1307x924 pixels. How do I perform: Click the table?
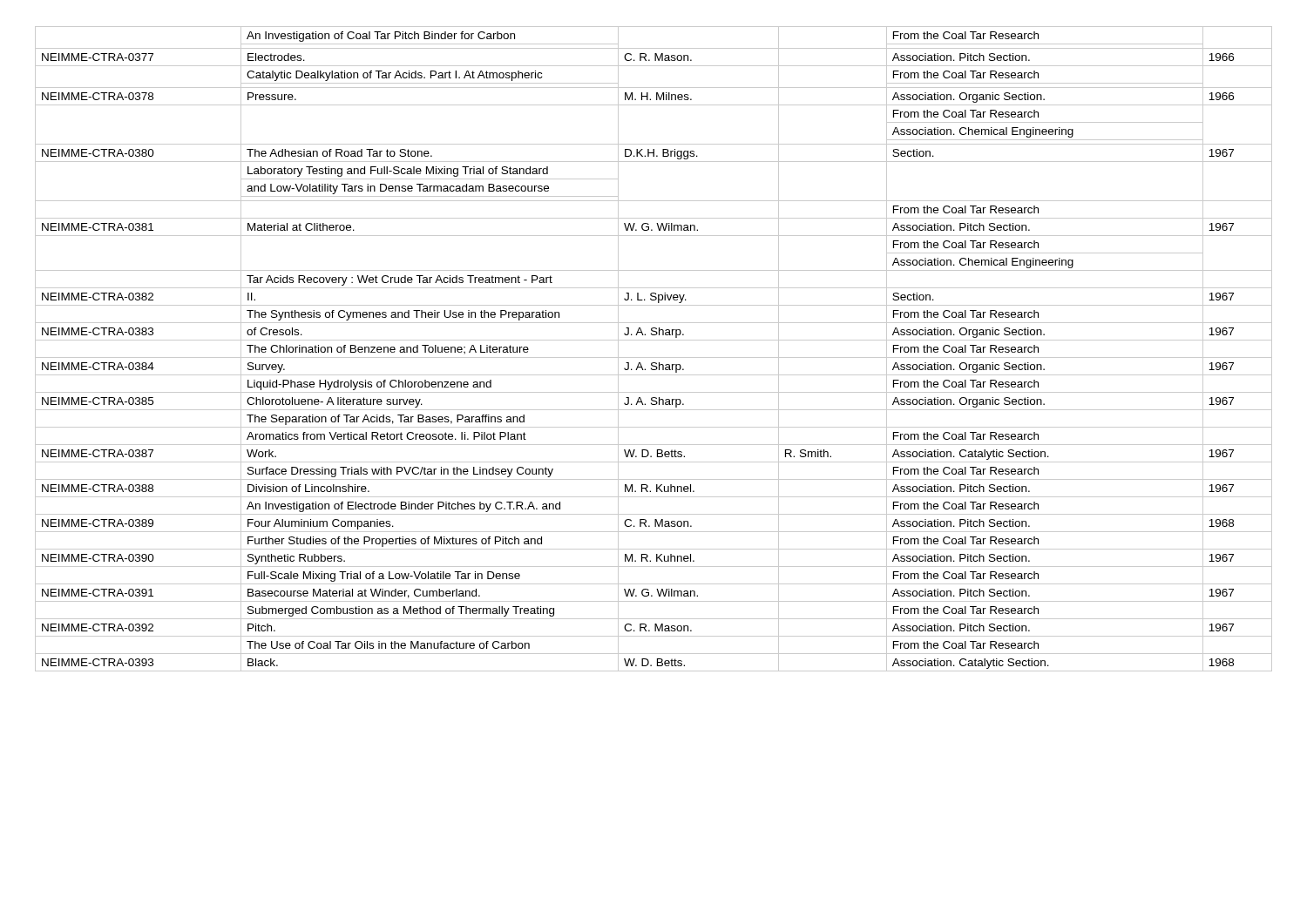pyautogui.click(x=654, y=349)
